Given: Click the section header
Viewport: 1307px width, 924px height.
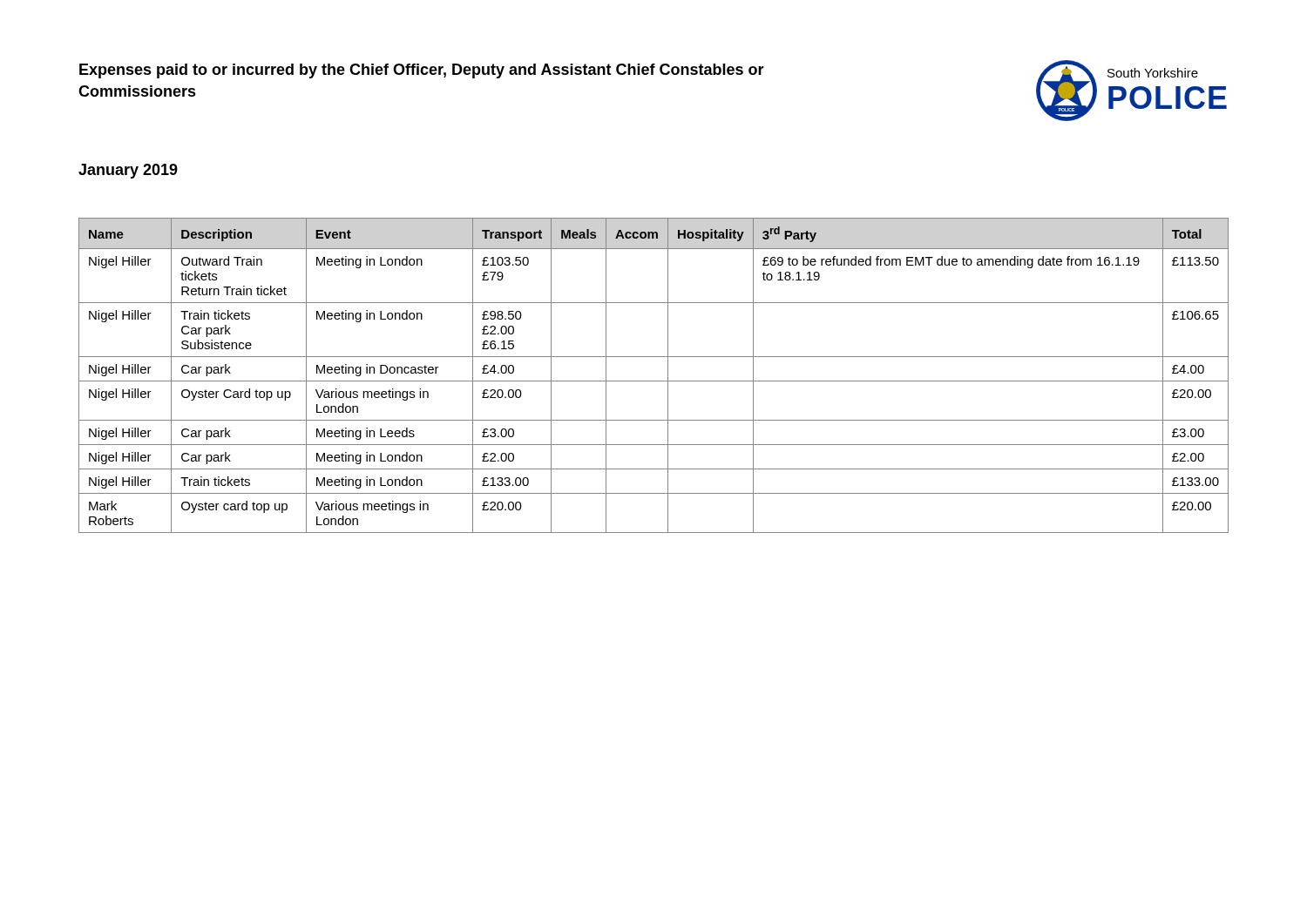Looking at the screenshot, I should point(128,170).
